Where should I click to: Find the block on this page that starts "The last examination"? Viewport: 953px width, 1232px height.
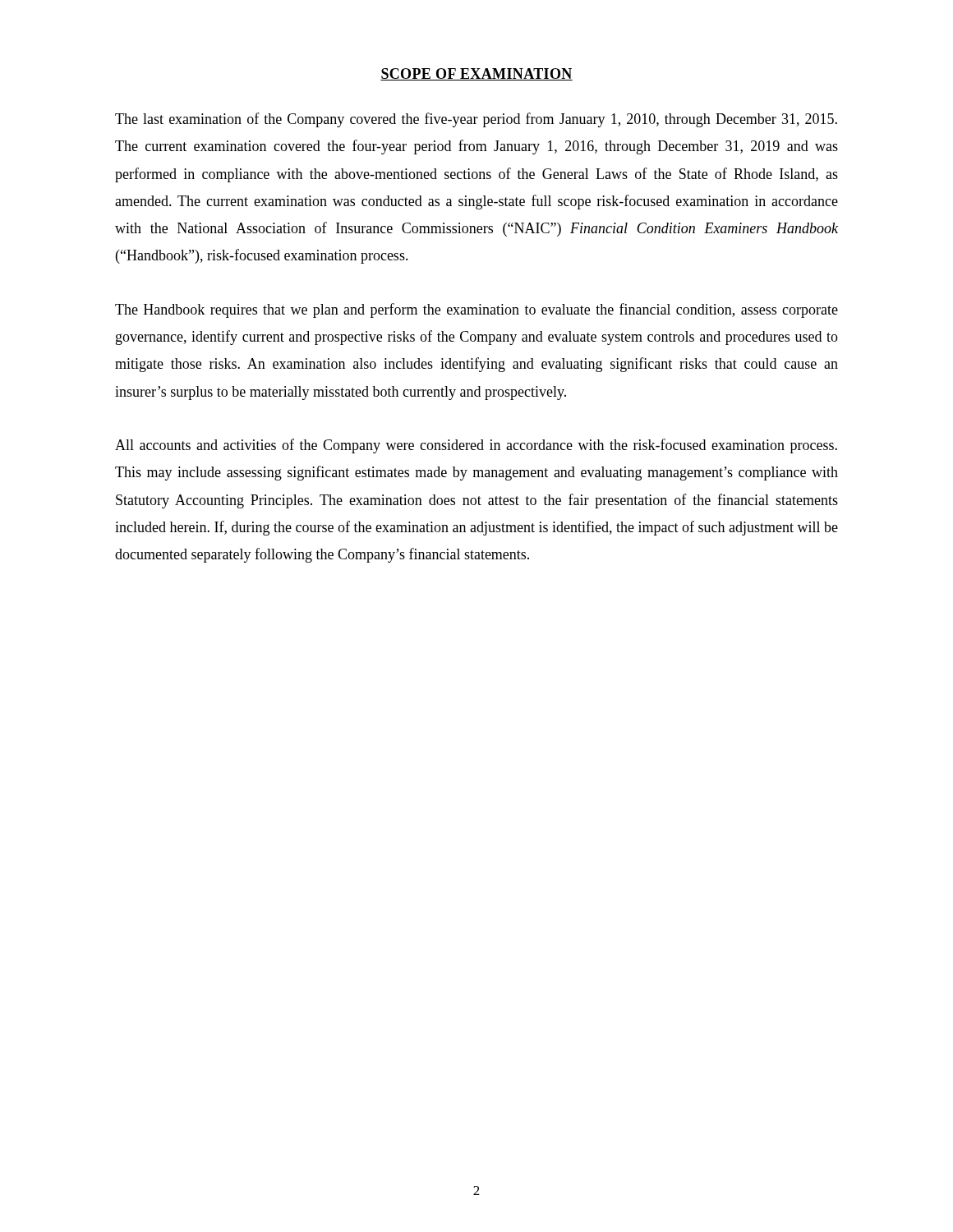(476, 187)
